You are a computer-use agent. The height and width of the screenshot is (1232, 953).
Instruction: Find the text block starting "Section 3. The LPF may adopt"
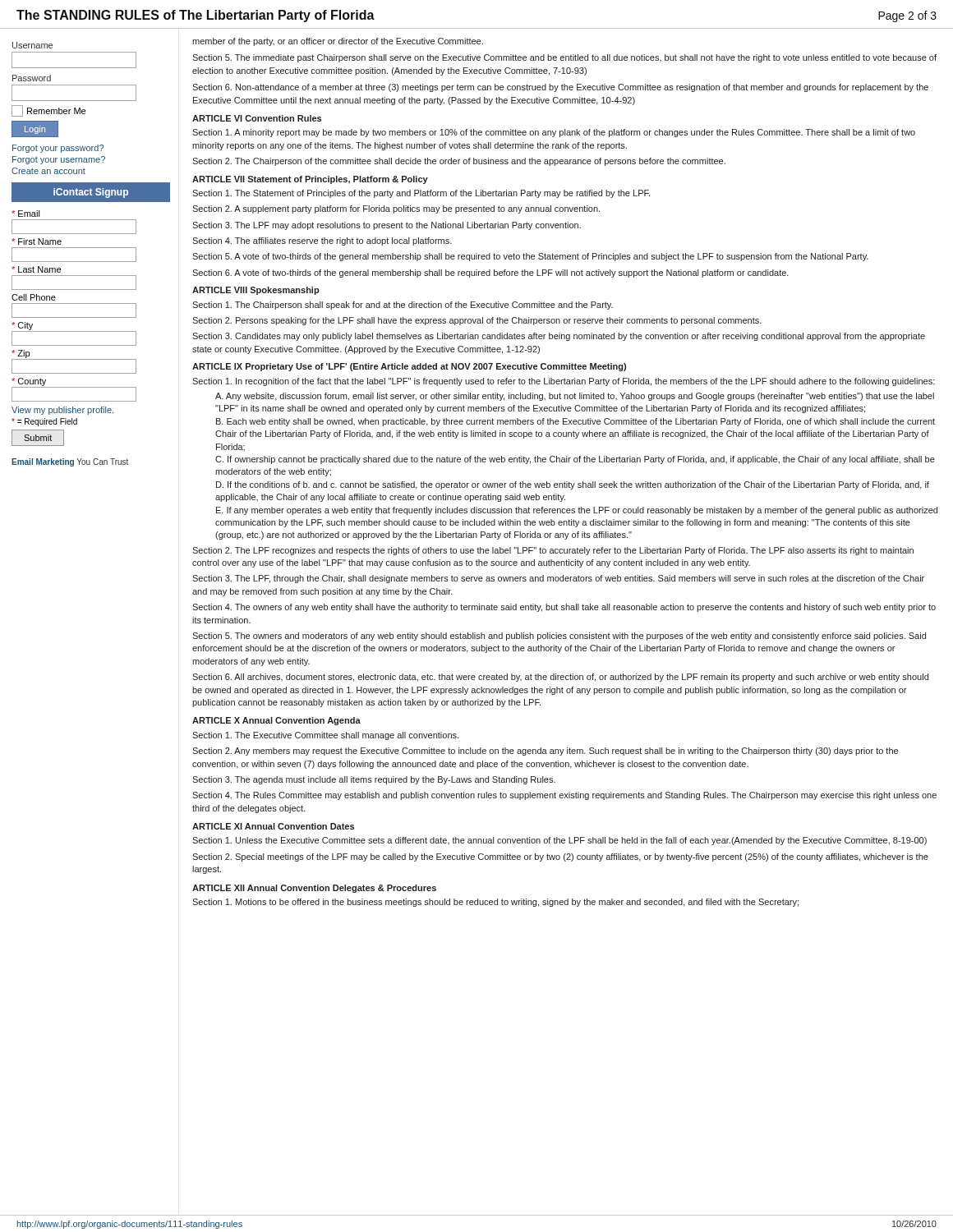pyautogui.click(x=387, y=225)
